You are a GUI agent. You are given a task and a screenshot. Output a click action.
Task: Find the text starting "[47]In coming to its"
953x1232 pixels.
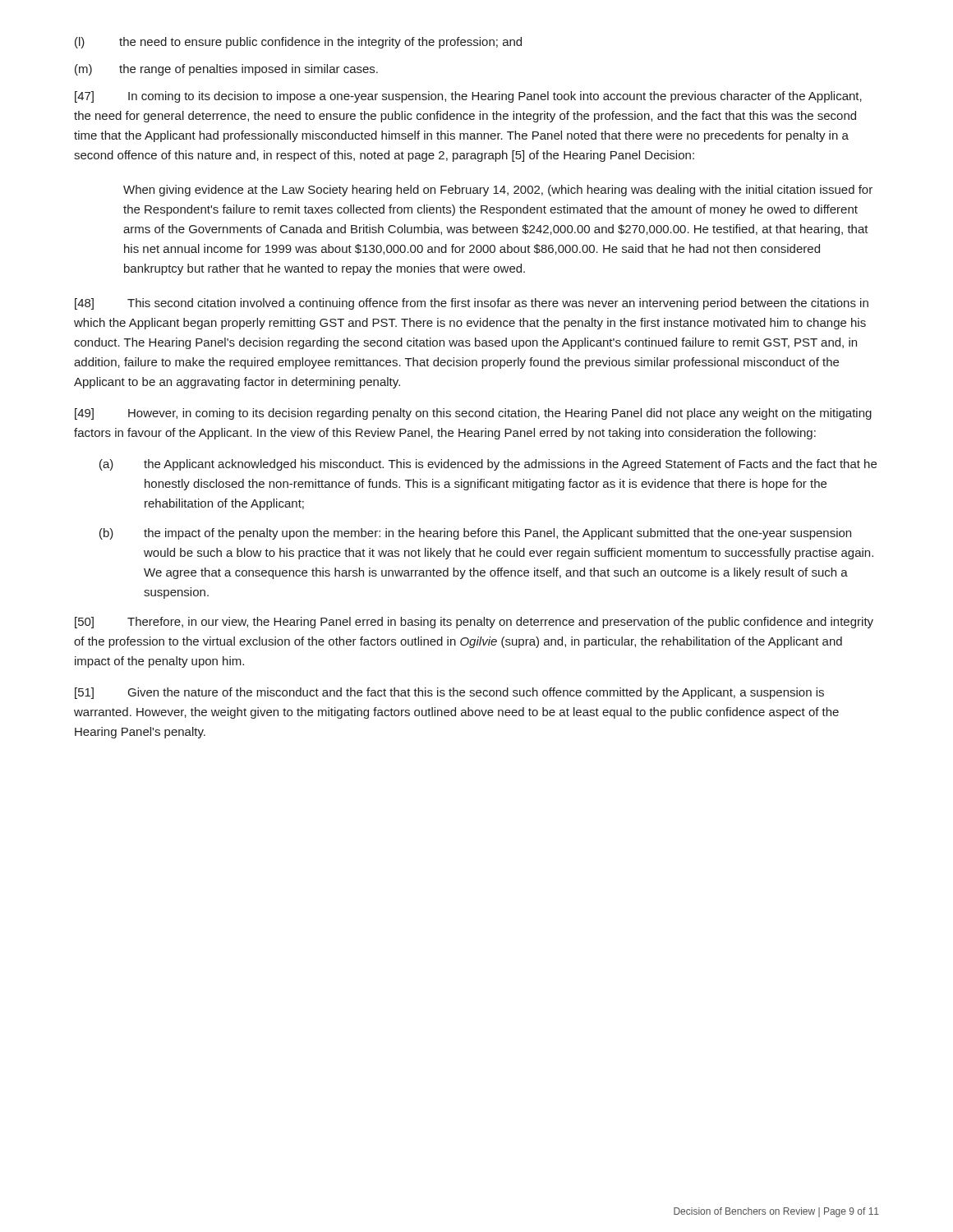pos(468,124)
